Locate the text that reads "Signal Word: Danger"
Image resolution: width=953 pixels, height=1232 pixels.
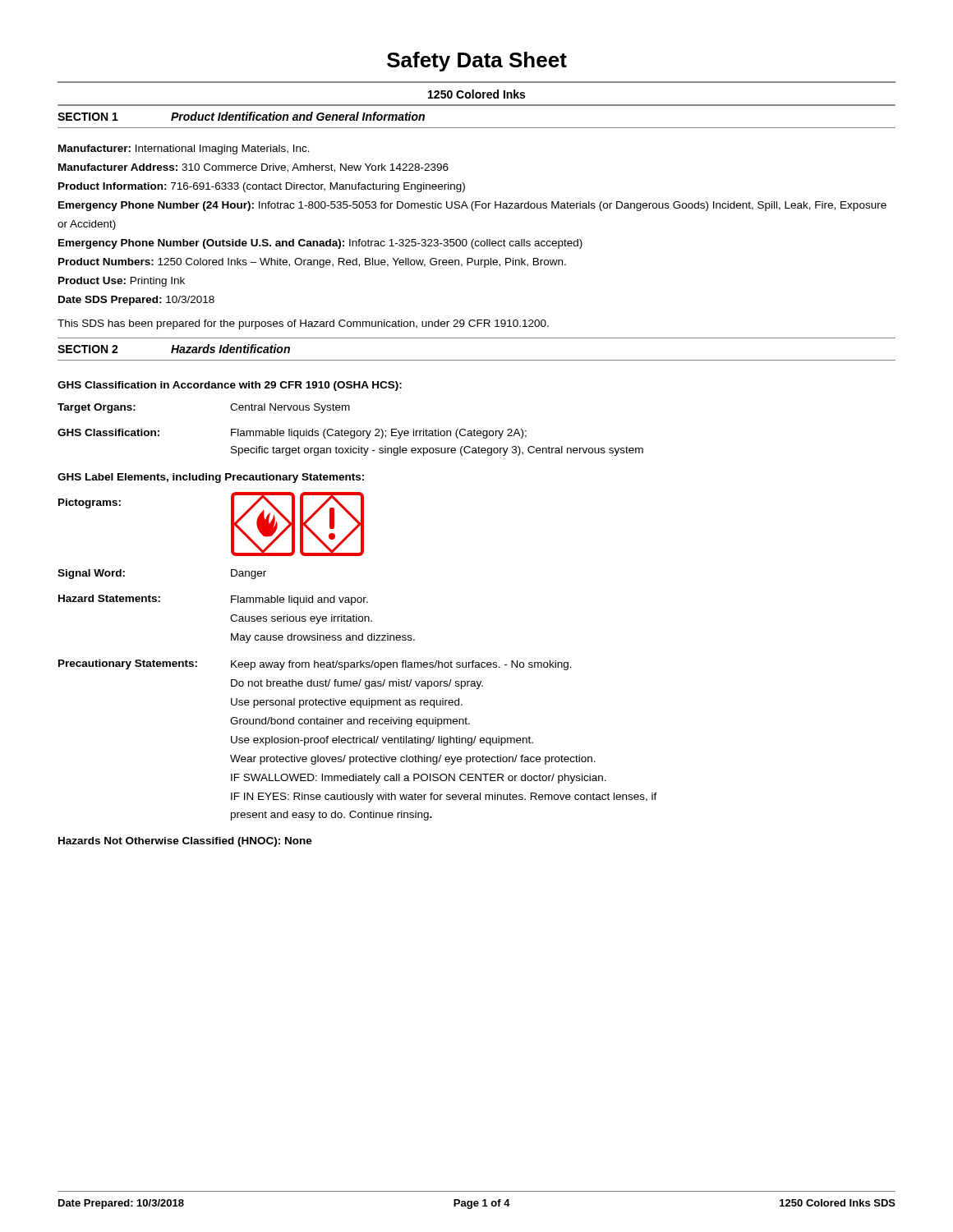[83, 574]
